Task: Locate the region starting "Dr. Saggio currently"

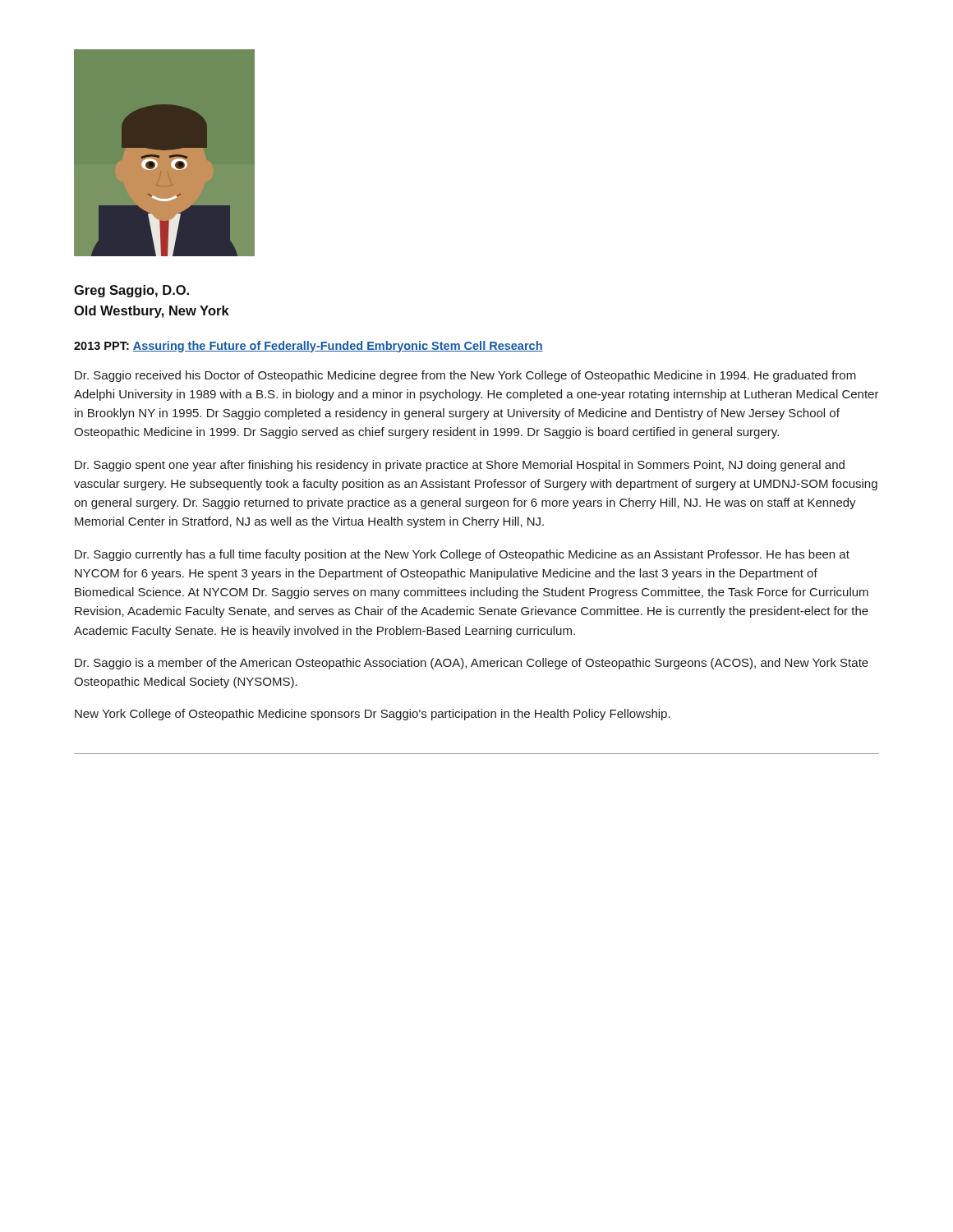Action: (x=471, y=592)
